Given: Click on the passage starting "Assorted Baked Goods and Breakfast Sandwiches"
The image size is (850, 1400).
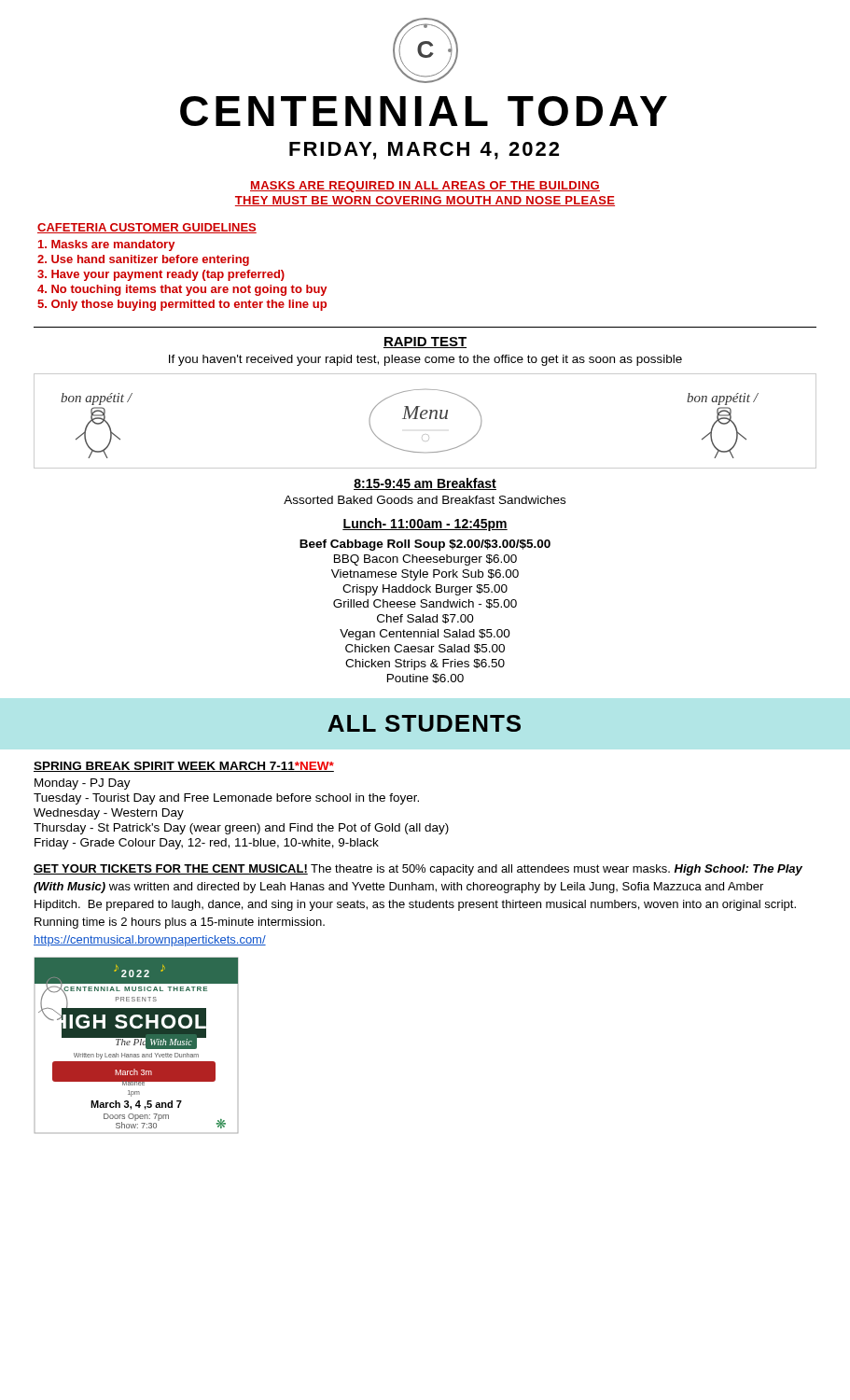Looking at the screenshot, I should [x=425, y=500].
